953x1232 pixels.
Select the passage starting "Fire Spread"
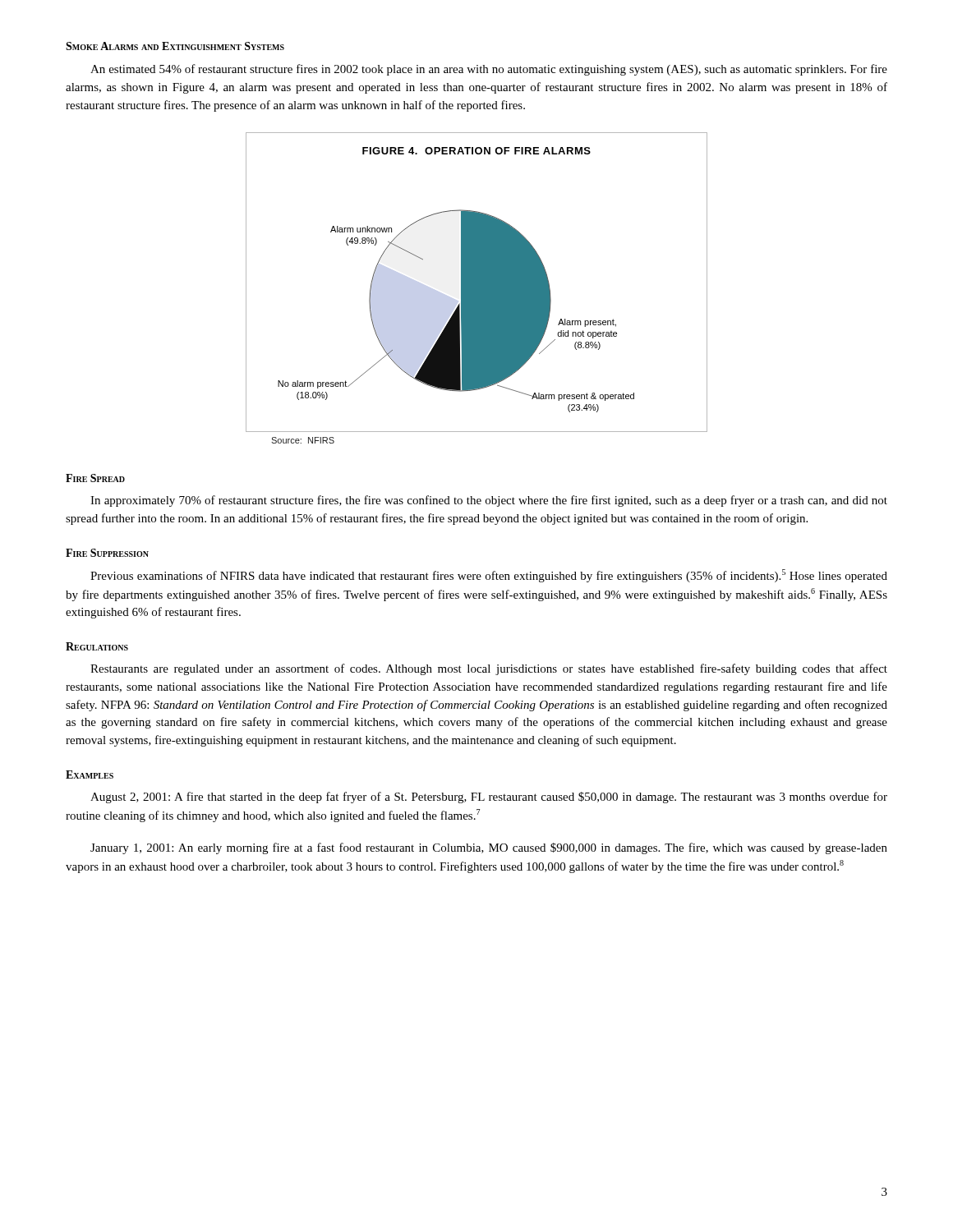(95, 479)
